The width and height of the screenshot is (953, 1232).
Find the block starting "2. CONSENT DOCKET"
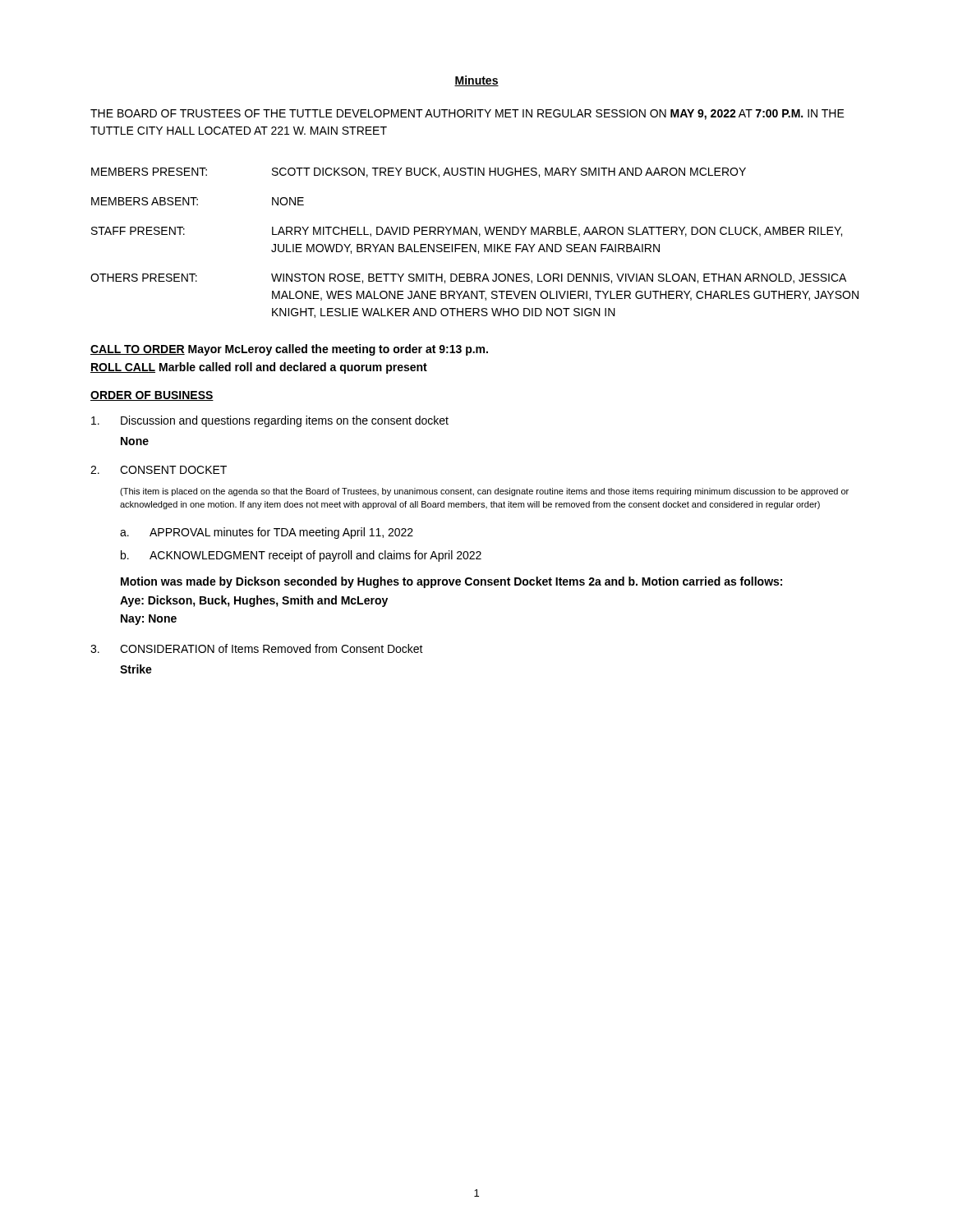(159, 470)
